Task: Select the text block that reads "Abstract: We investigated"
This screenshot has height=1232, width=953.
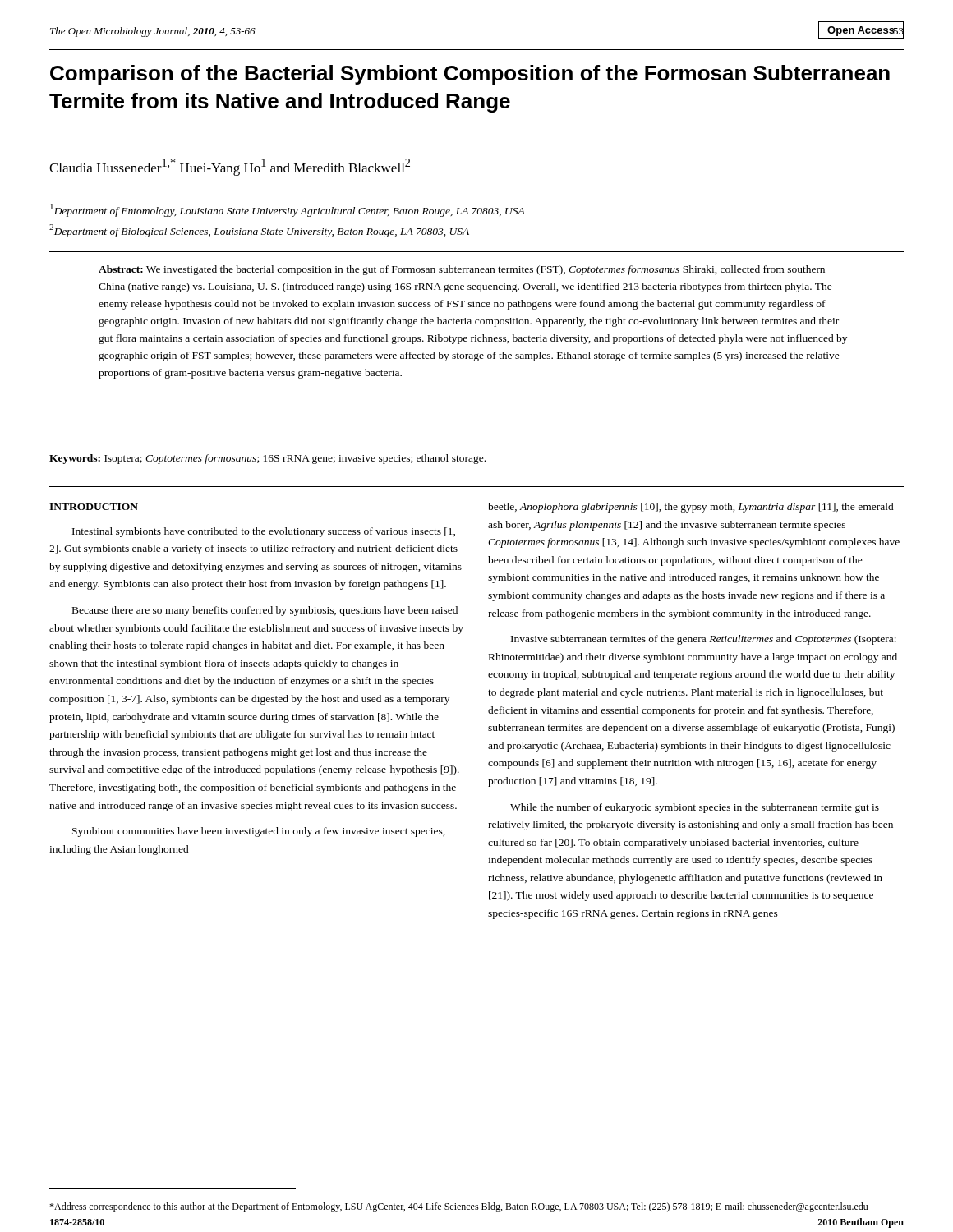Action: pyautogui.click(x=473, y=321)
